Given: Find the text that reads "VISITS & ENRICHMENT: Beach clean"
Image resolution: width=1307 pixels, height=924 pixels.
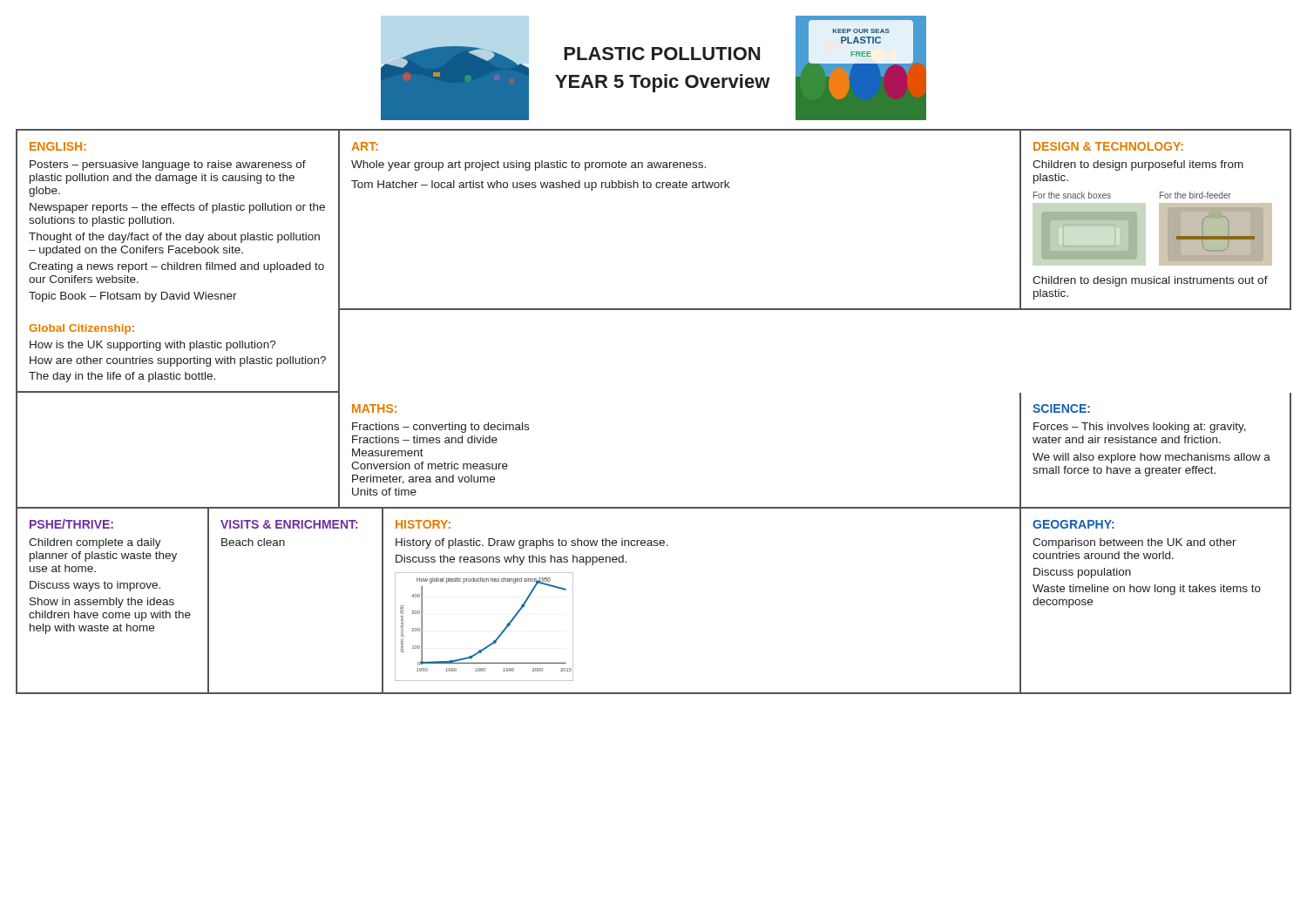Looking at the screenshot, I should pyautogui.click(x=295, y=533).
